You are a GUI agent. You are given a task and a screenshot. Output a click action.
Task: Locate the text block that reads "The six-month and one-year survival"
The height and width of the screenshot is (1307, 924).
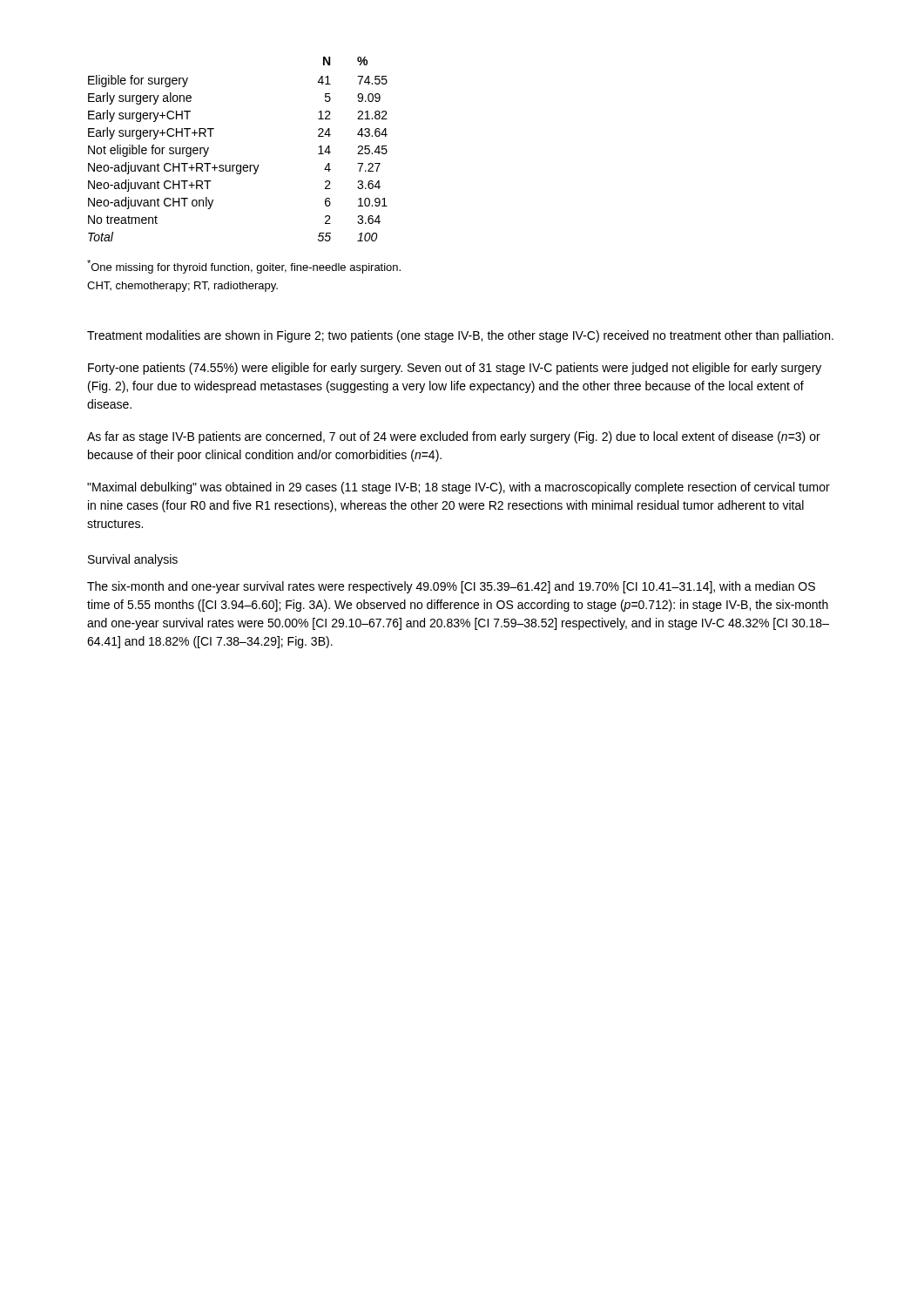click(462, 615)
